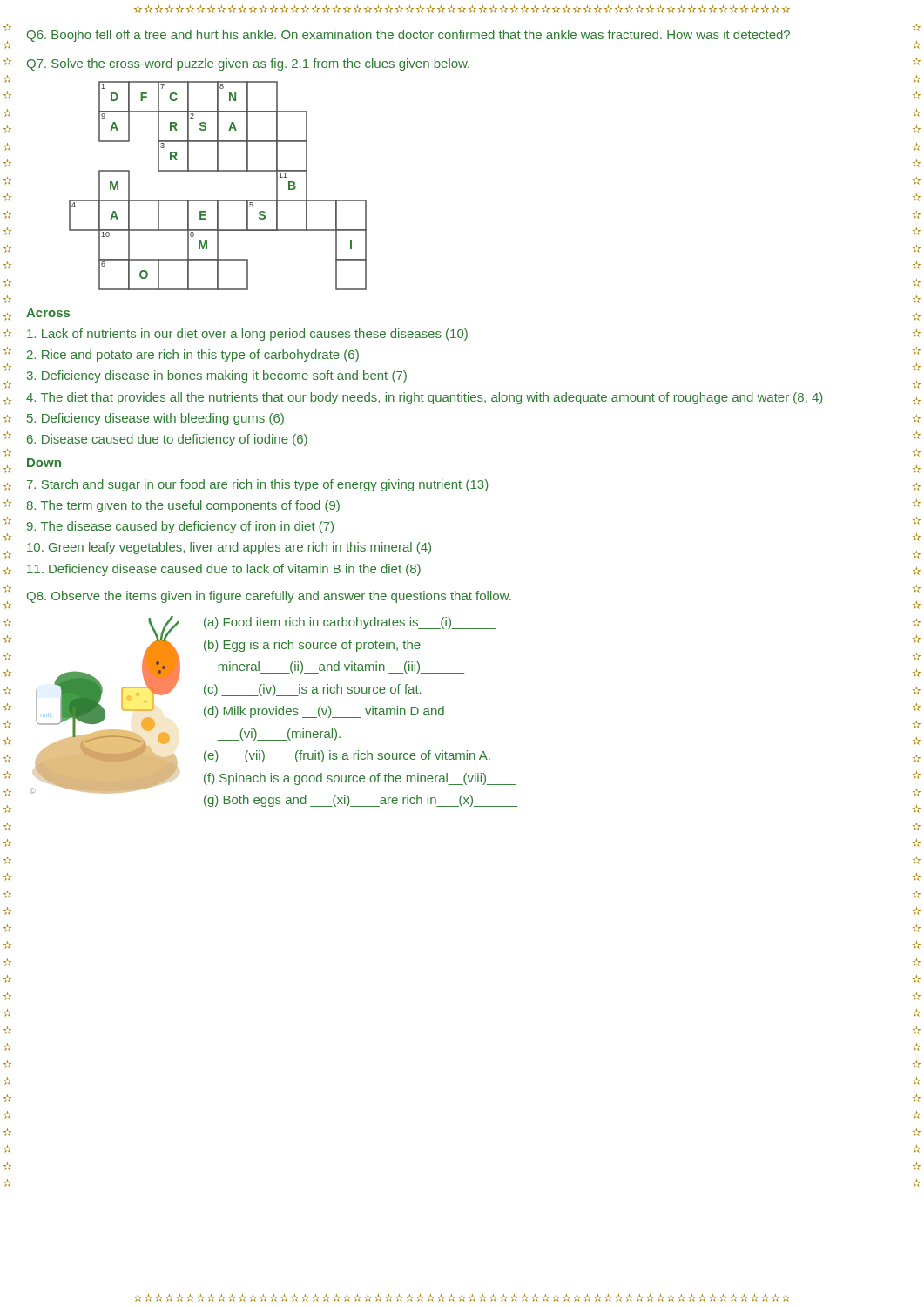
Task: Point to the element starting "11. Deficiency disease caused due to"
Action: click(x=224, y=568)
